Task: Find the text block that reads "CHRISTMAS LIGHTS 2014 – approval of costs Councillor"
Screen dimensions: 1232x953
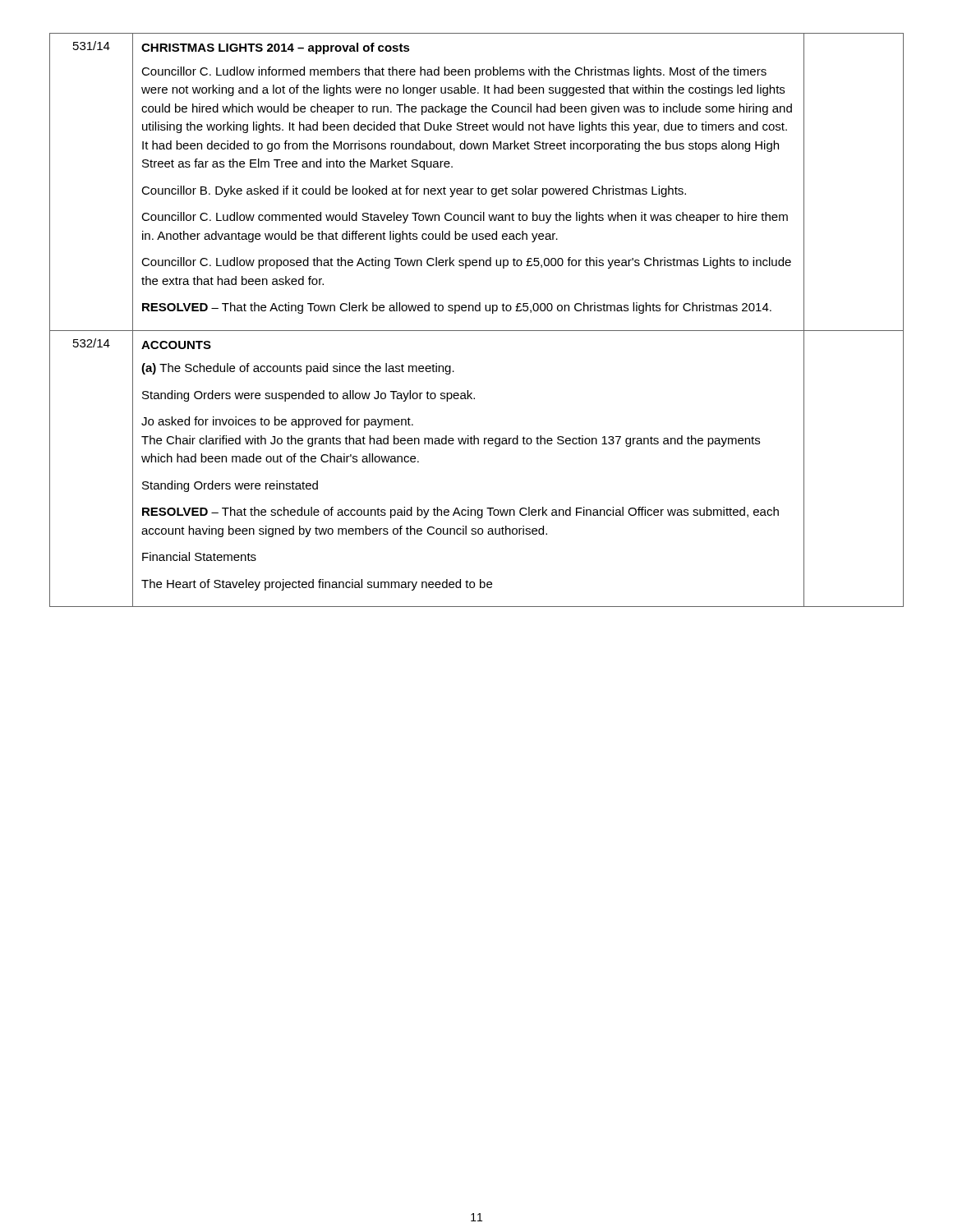Action: (x=468, y=178)
